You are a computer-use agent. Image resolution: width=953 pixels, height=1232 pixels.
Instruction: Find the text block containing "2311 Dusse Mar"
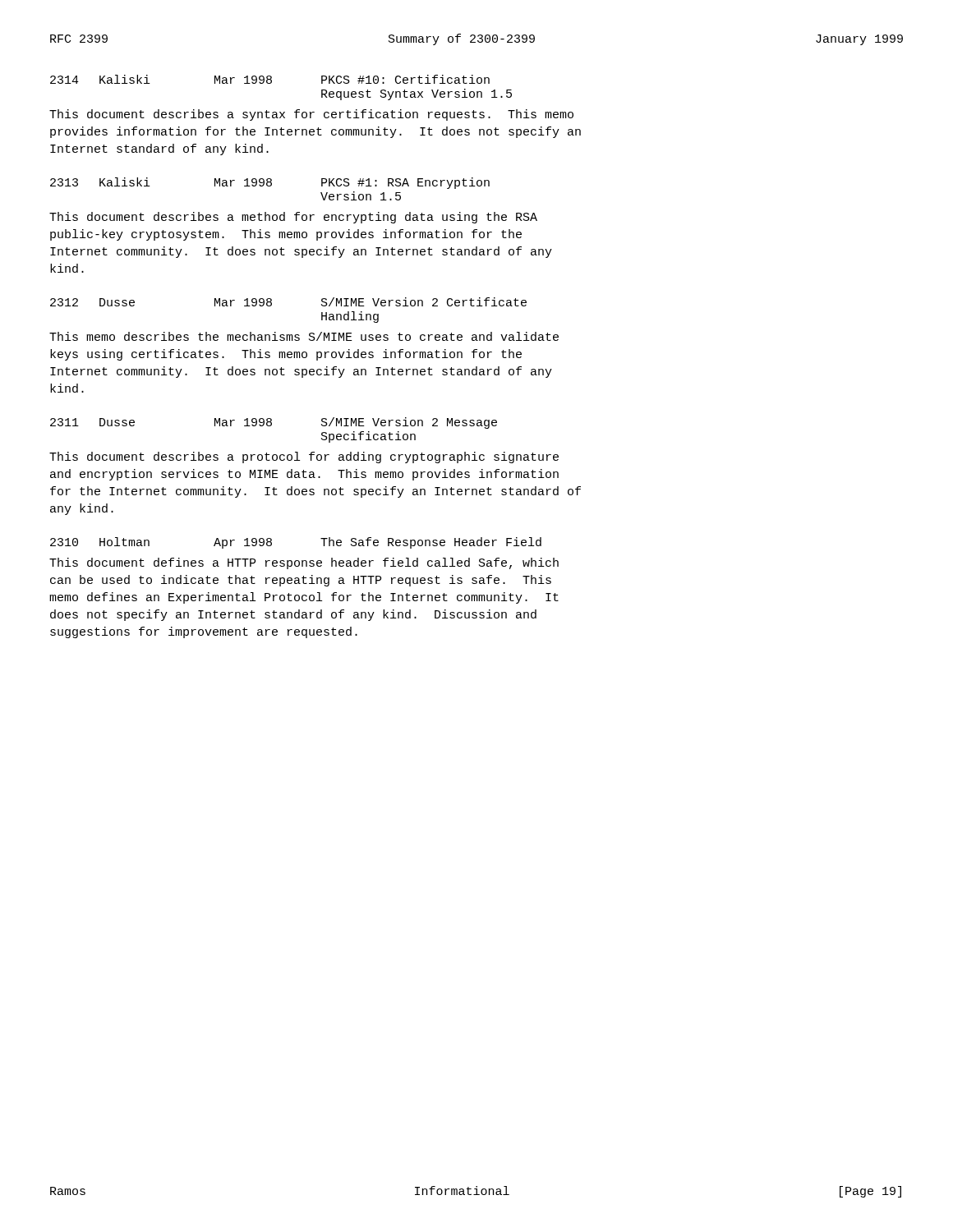(476, 430)
